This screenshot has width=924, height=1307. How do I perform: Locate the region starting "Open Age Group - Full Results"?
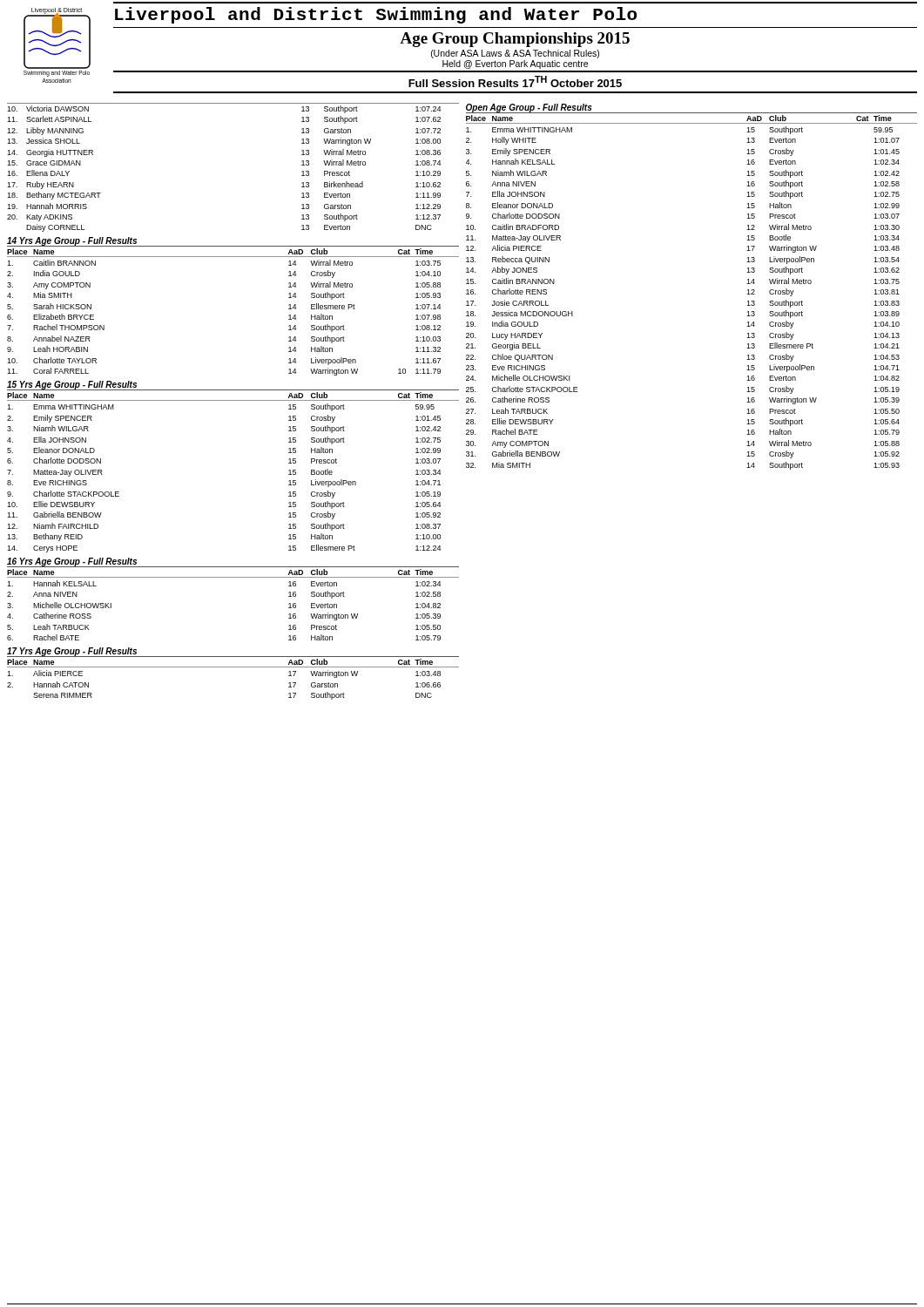(x=529, y=108)
